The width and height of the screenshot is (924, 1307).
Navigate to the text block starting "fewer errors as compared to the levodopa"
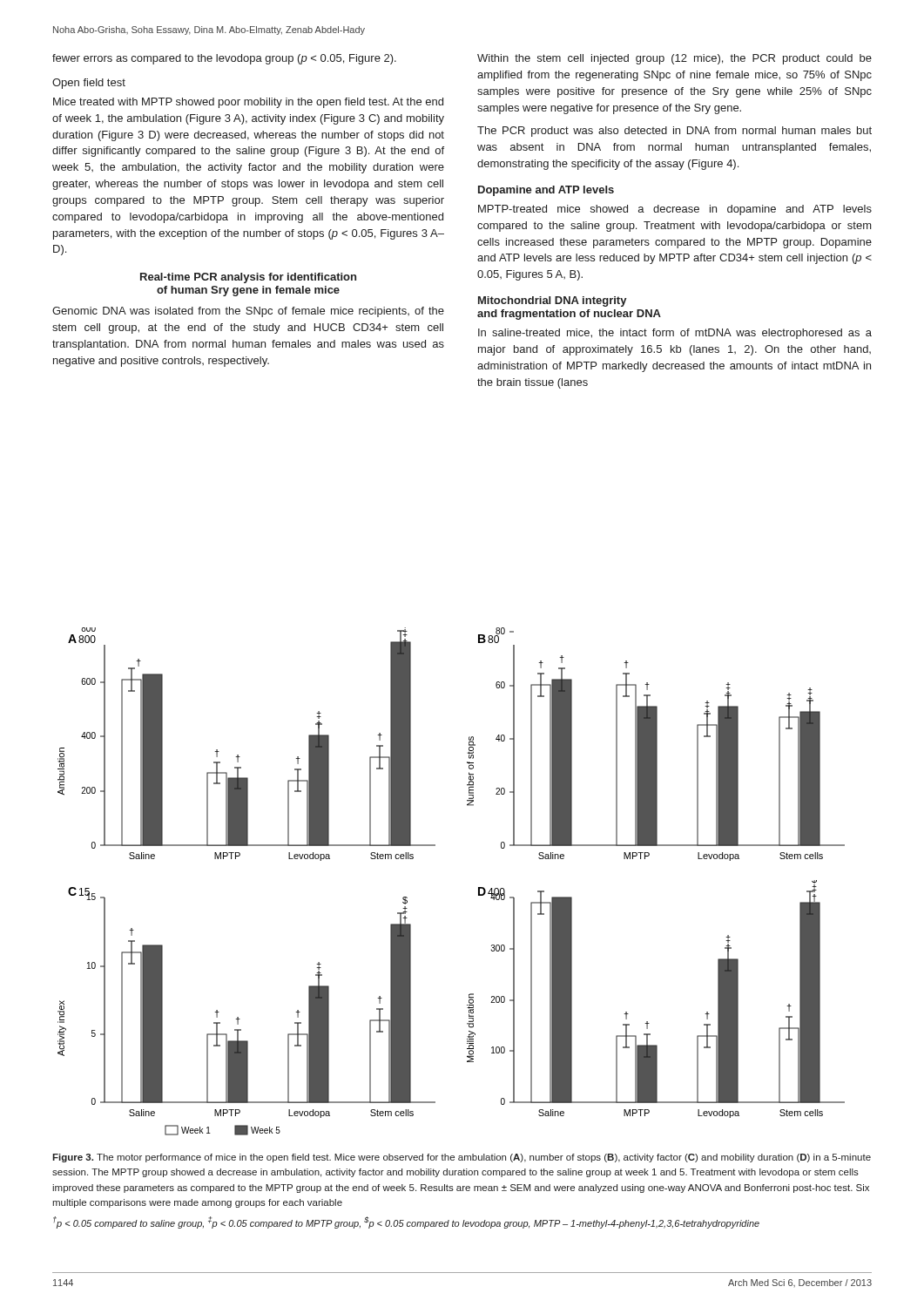coord(225,58)
